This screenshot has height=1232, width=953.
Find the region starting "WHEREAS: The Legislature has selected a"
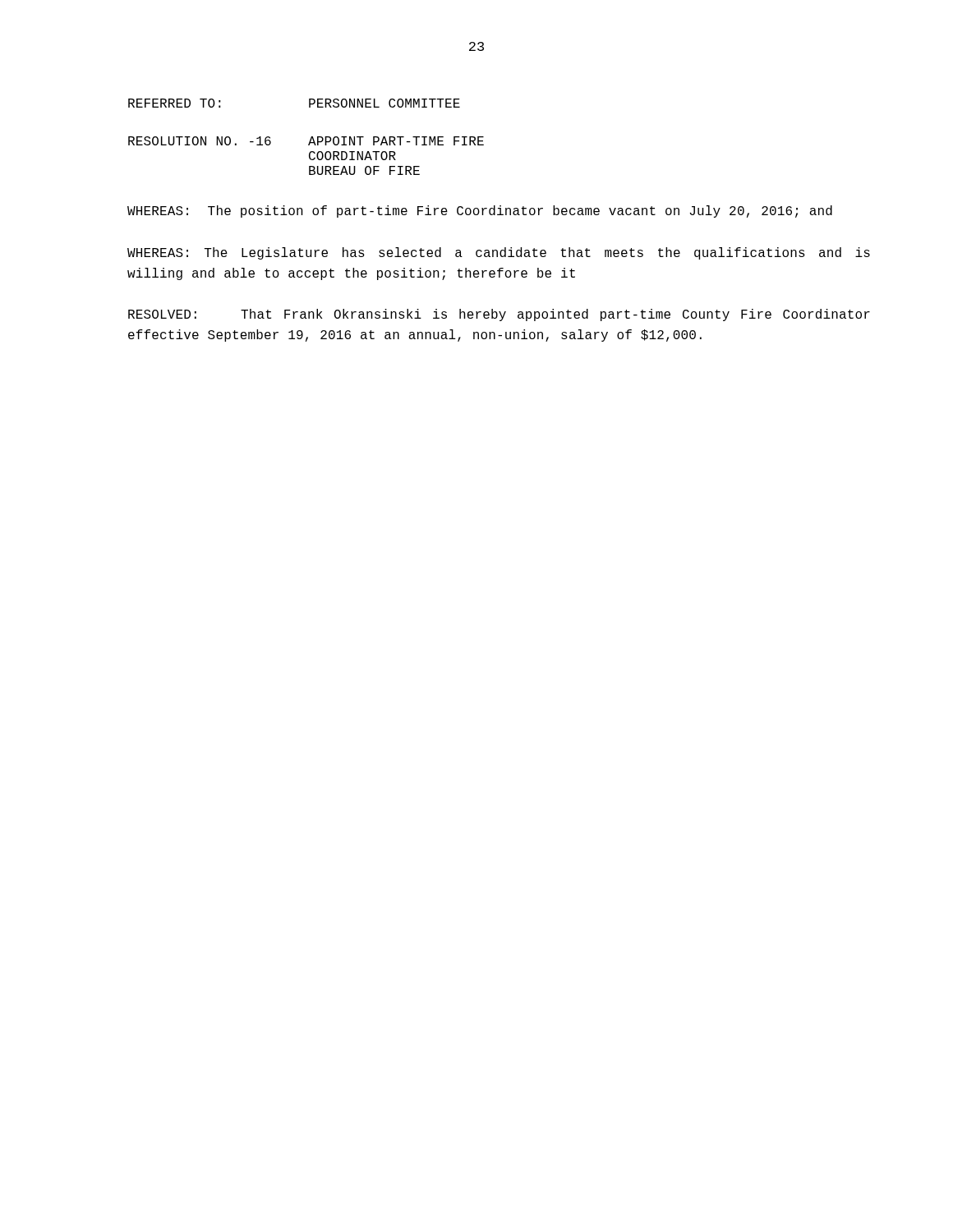point(499,264)
